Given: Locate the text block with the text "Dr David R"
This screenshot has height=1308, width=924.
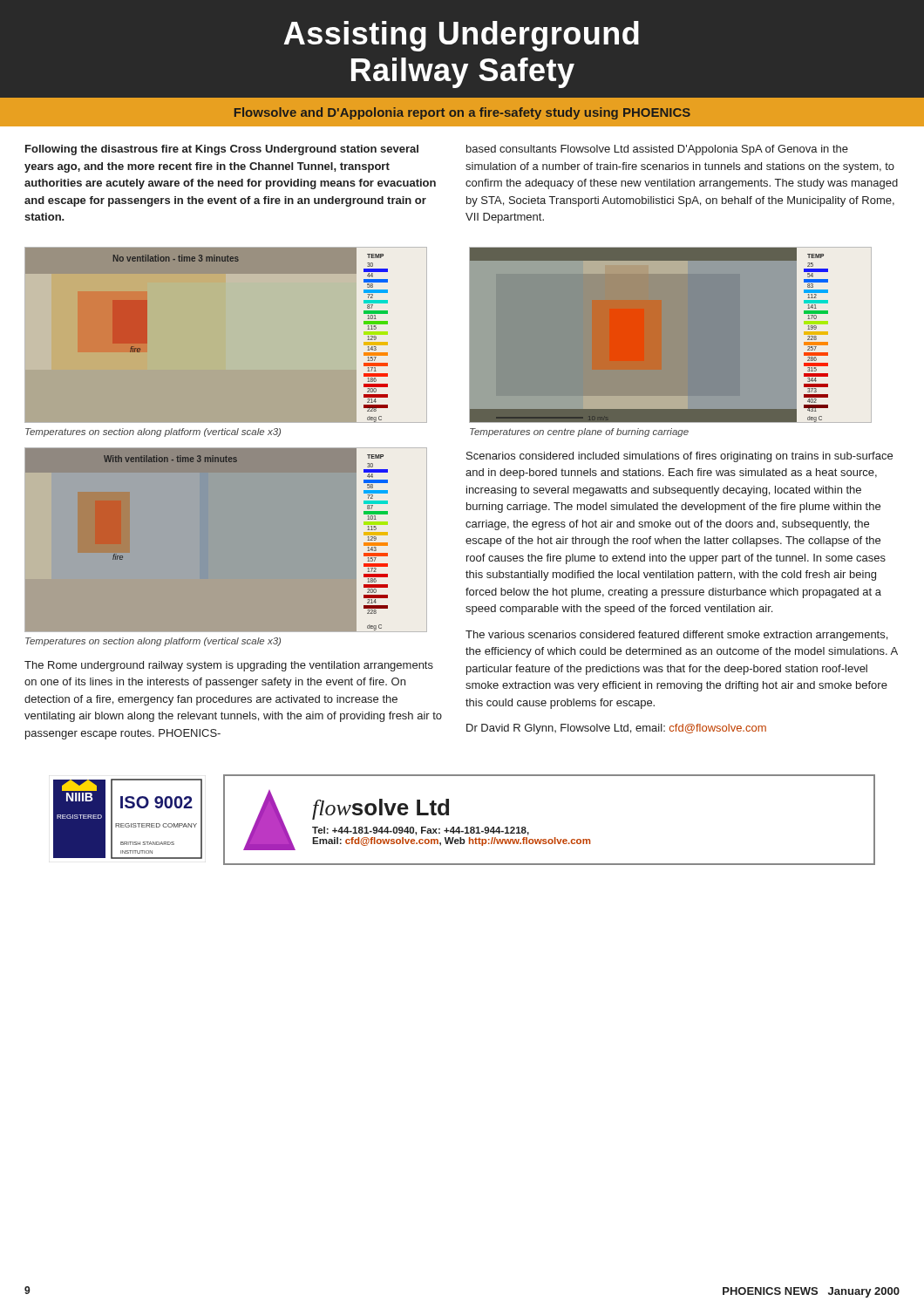Looking at the screenshot, I should 683,728.
